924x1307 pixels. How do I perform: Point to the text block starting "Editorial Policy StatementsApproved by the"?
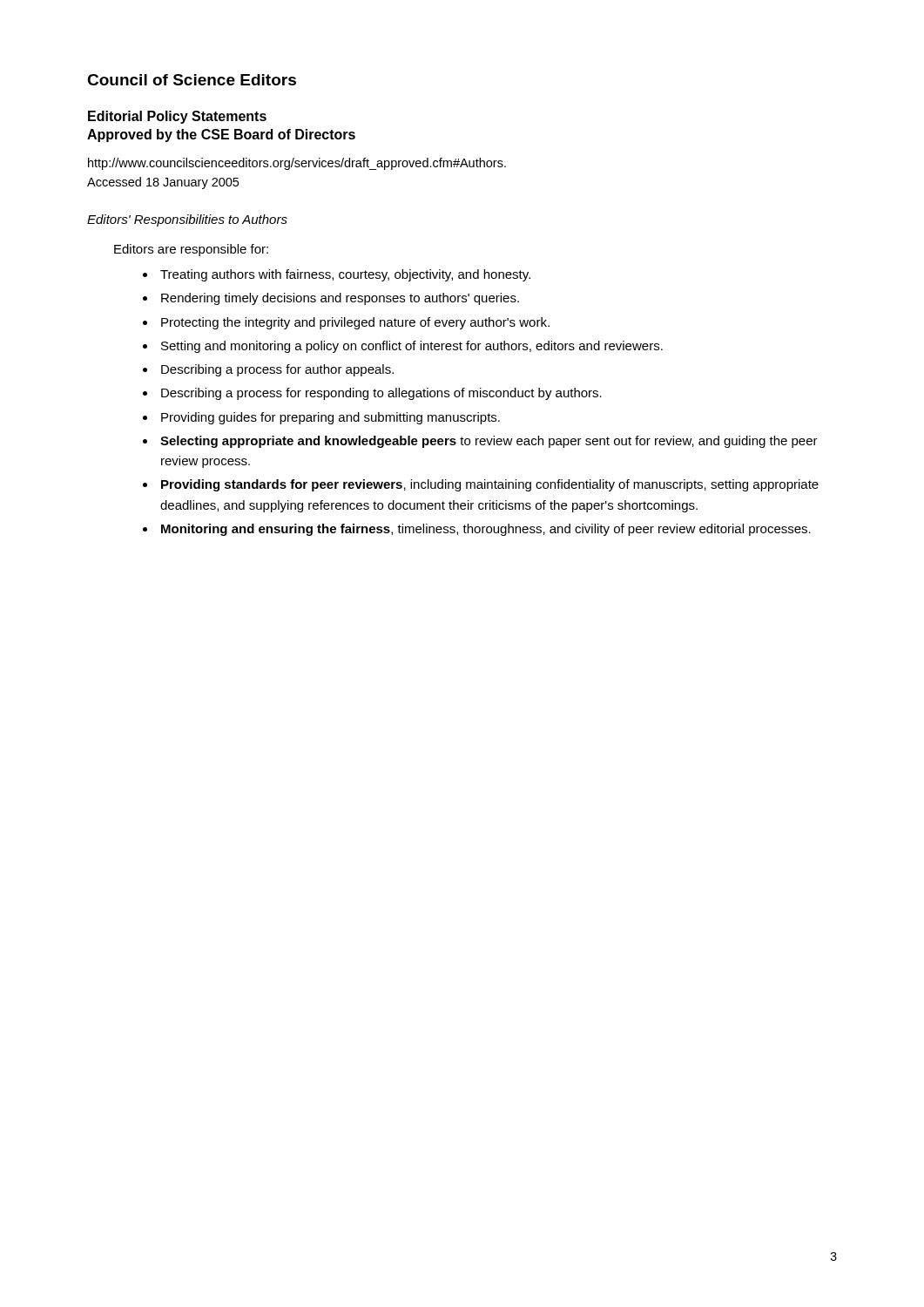point(221,125)
